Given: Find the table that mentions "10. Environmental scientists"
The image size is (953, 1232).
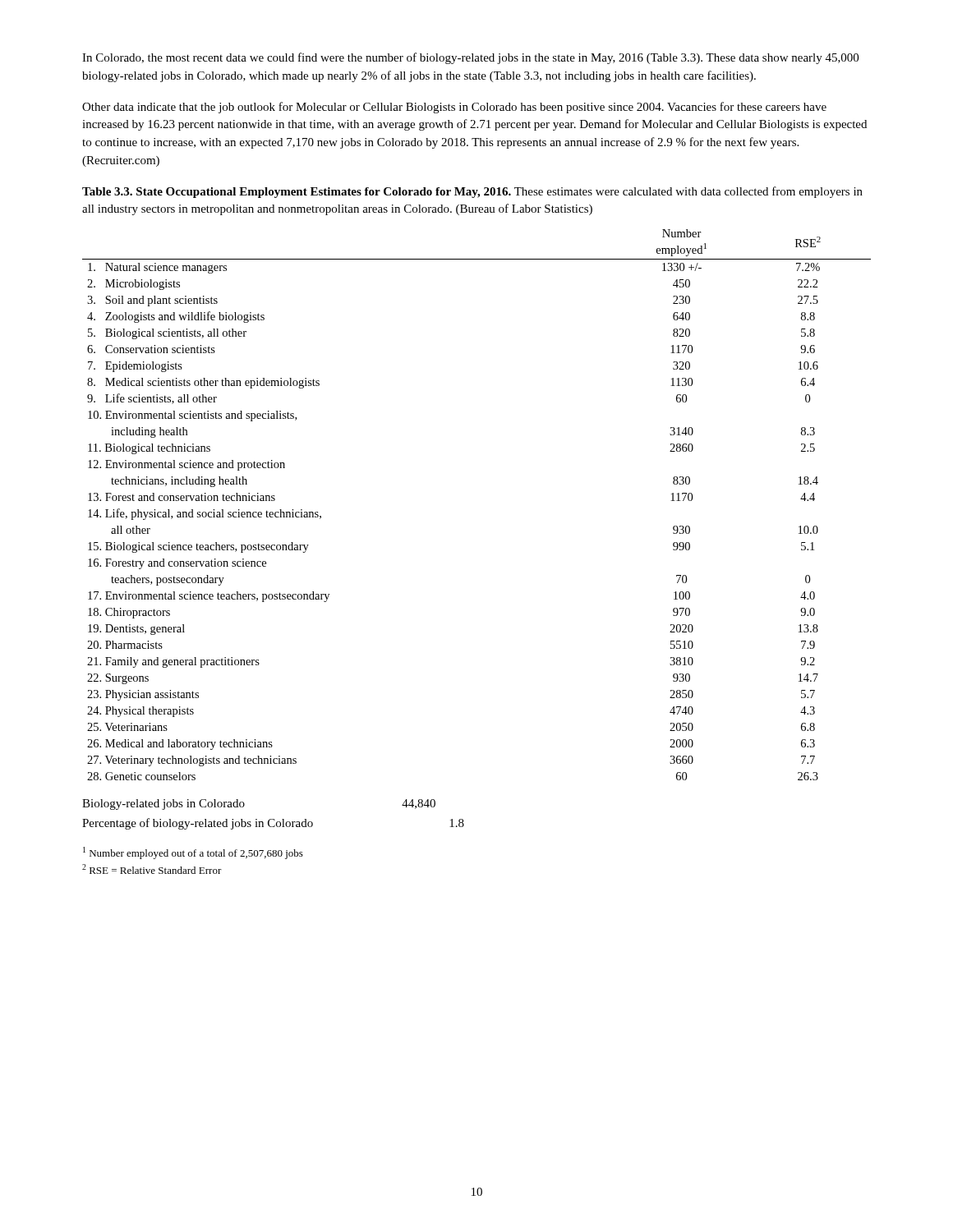Looking at the screenshot, I should [476, 529].
